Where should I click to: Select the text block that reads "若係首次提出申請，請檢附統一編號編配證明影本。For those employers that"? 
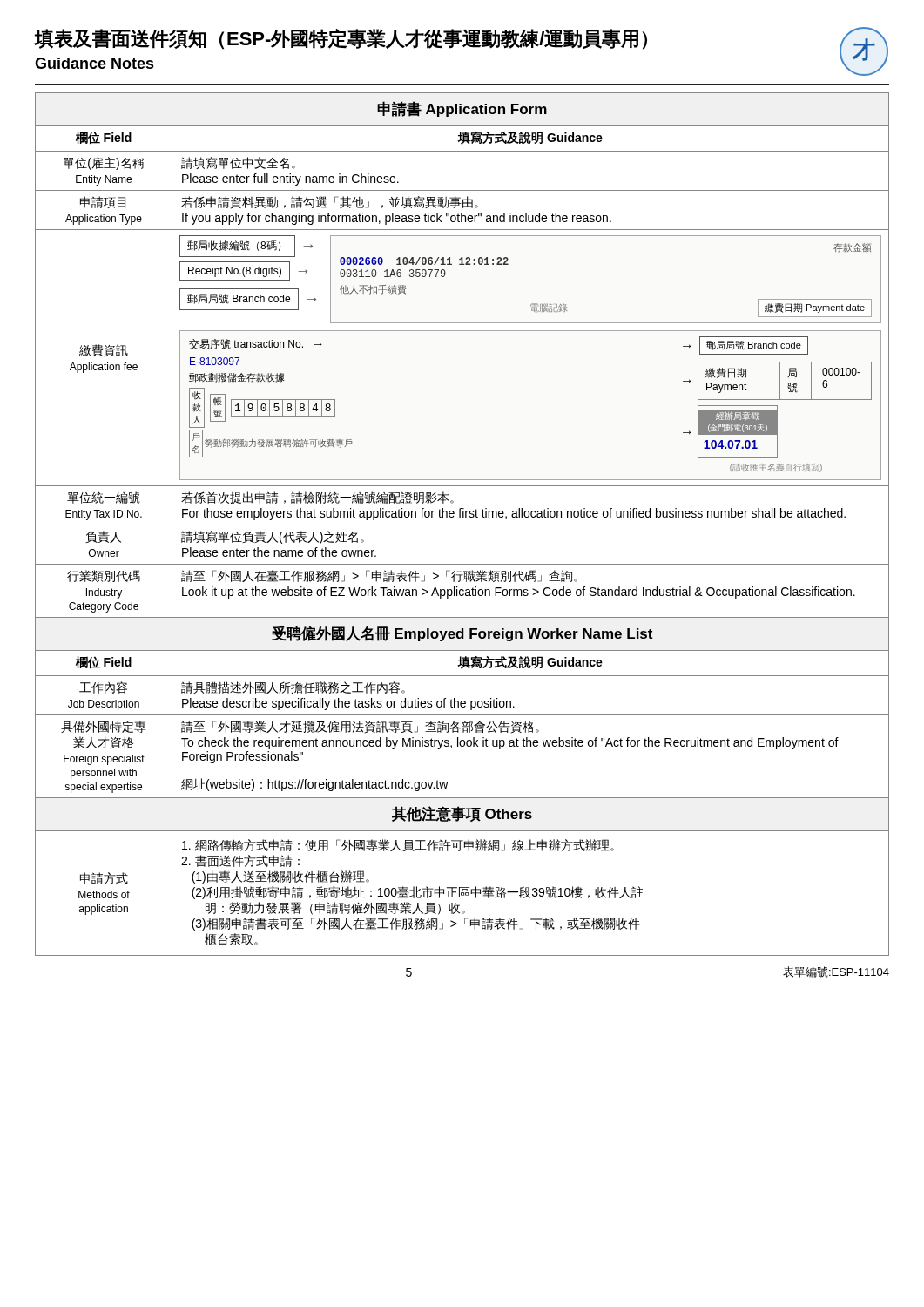point(514,505)
